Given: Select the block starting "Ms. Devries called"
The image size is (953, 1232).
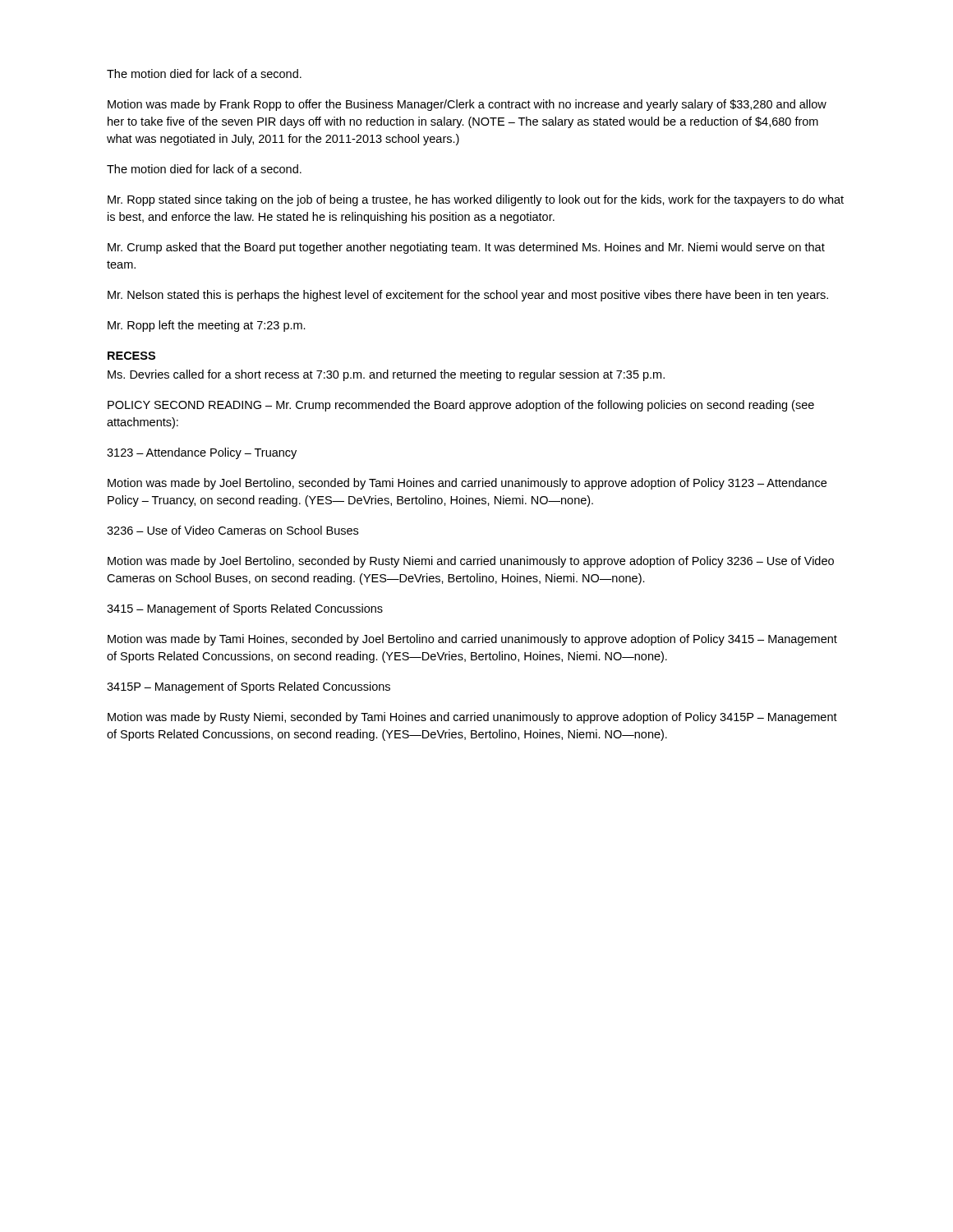Looking at the screenshot, I should [x=386, y=375].
